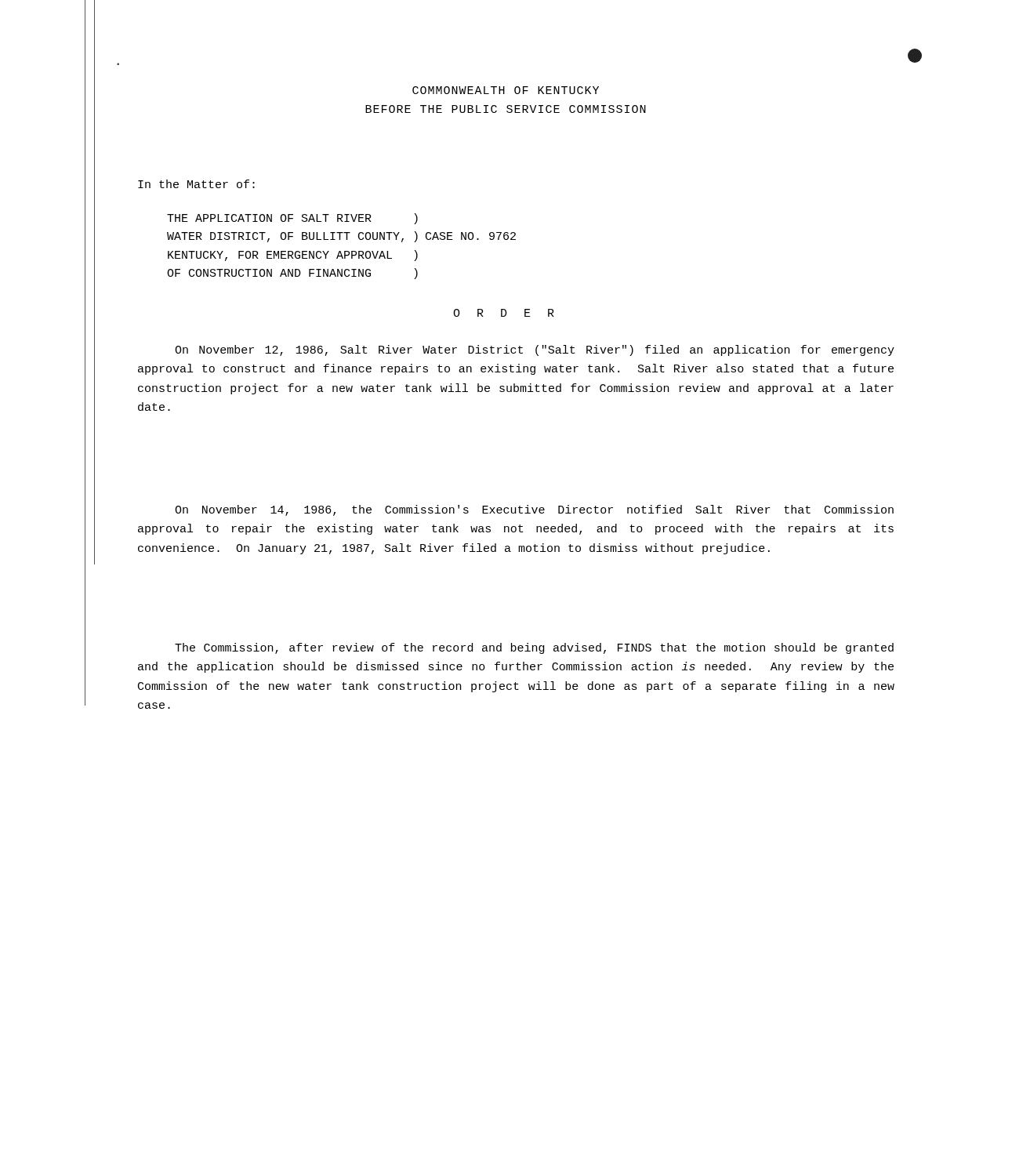Select the text block containing "On November 14, 1986, the"

point(516,530)
